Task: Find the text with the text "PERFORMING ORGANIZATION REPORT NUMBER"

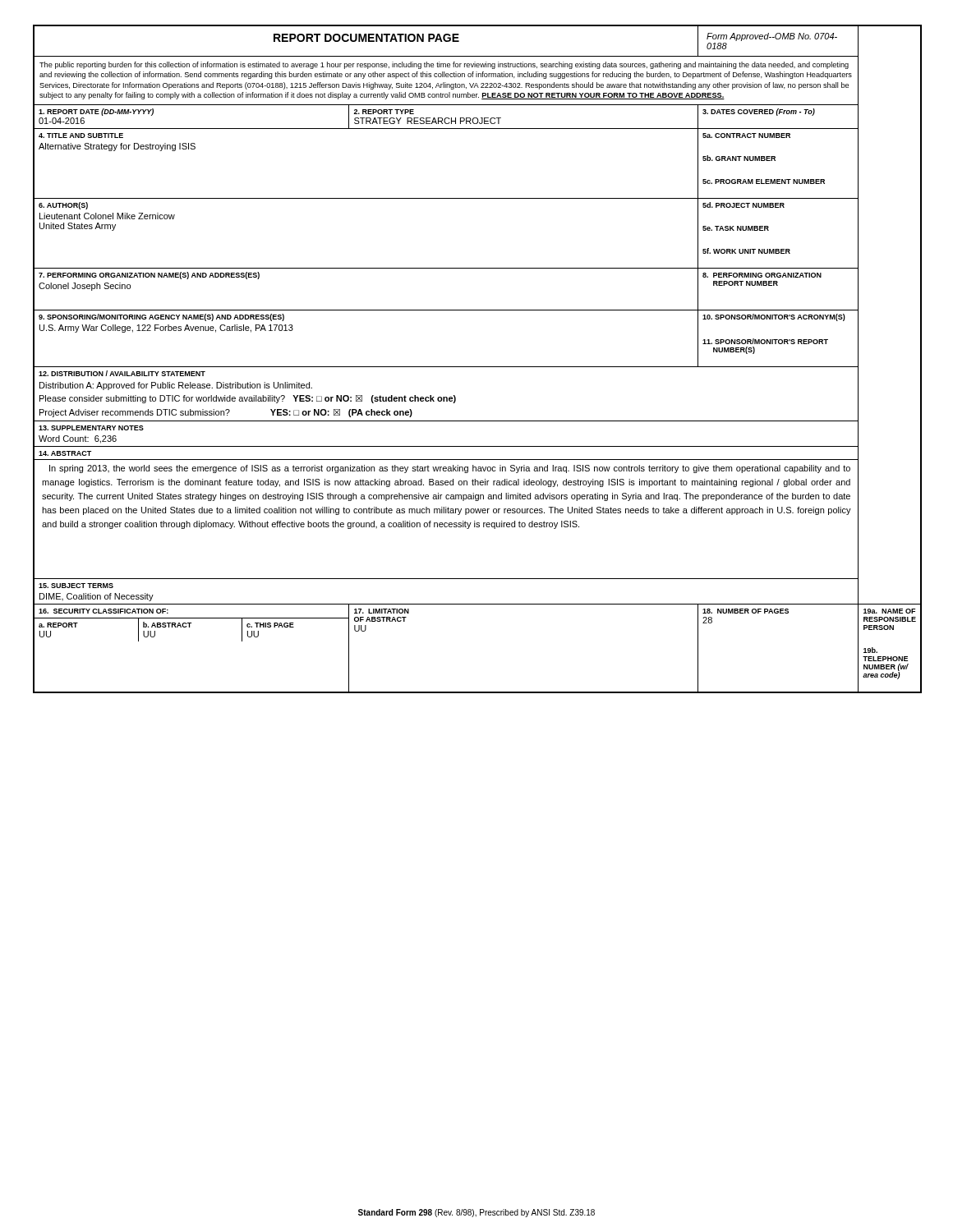Action: (778, 289)
